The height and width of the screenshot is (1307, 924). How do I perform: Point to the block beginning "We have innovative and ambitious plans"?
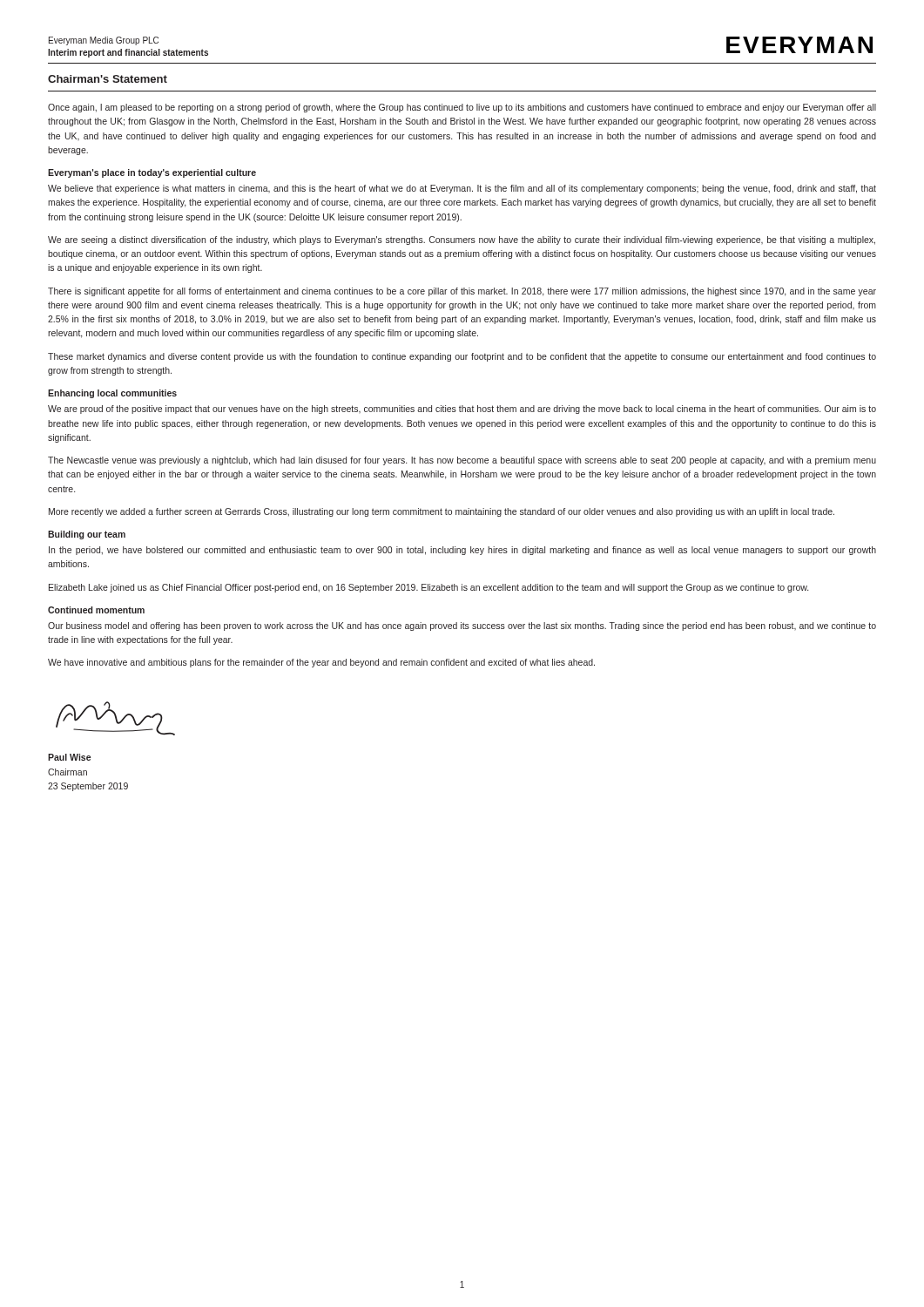[322, 663]
